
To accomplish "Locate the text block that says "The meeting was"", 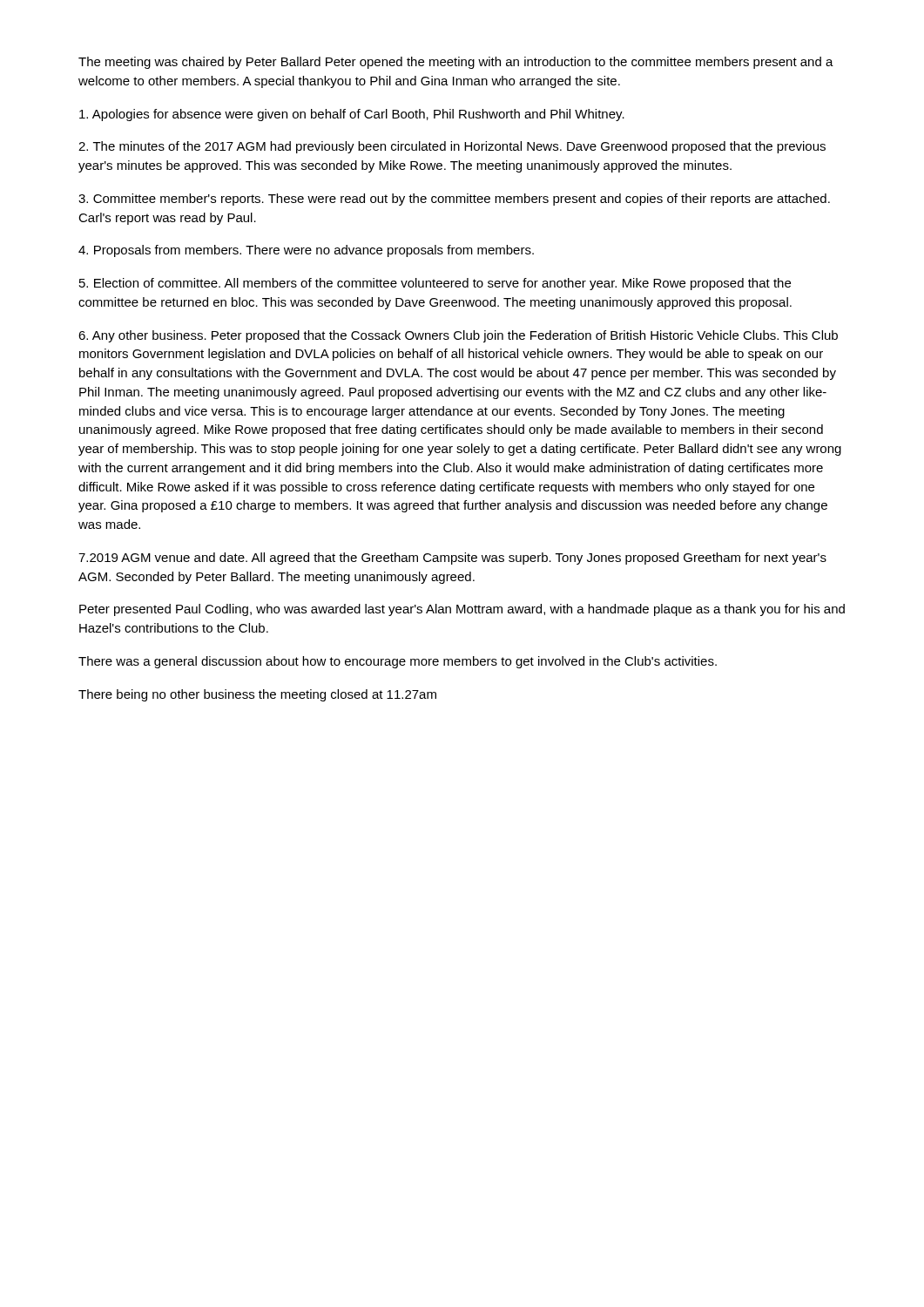I will [456, 71].
